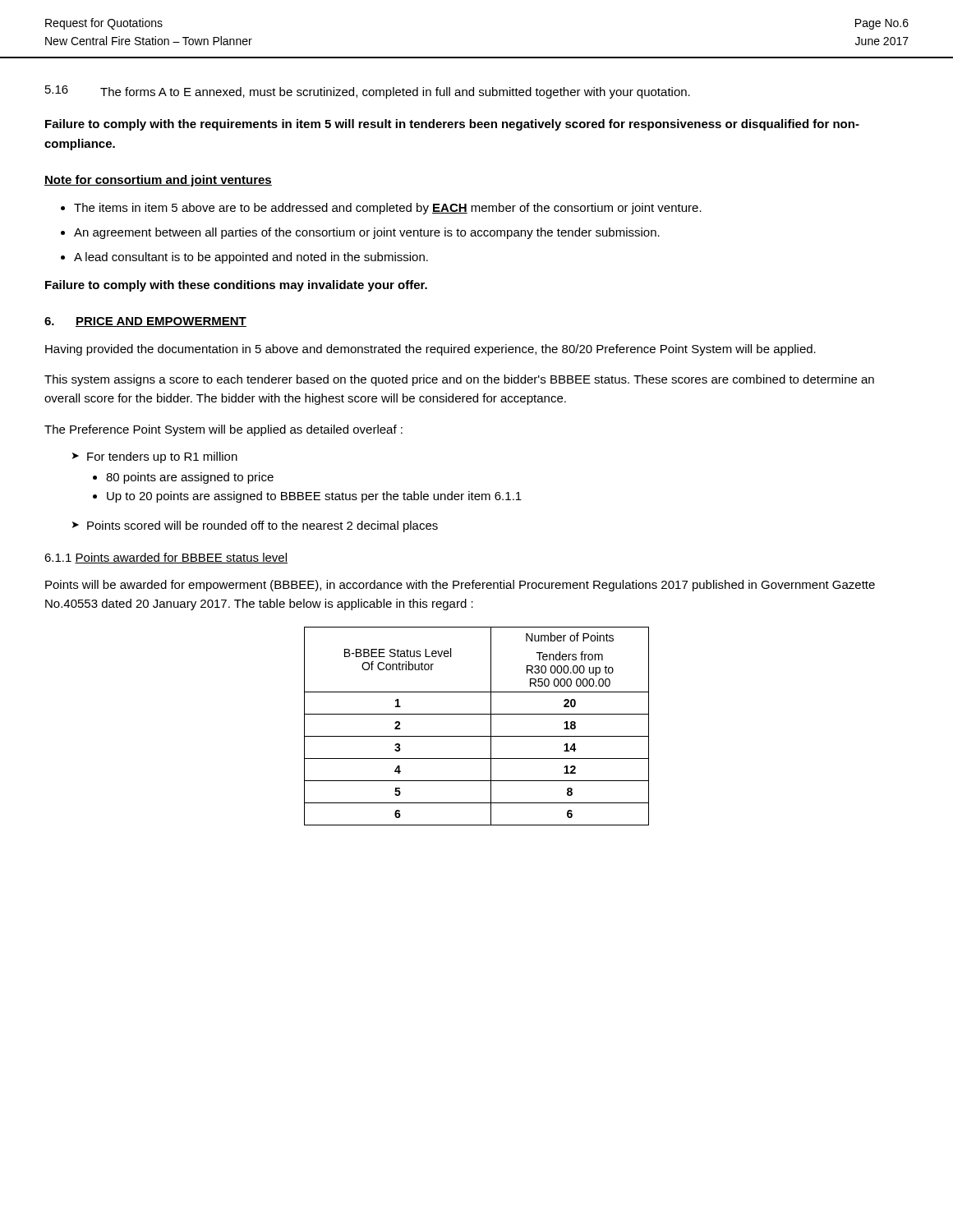This screenshot has width=953, height=1232.
Task: Select the text starting "Points will be"
Action: [x=460, y=594]
